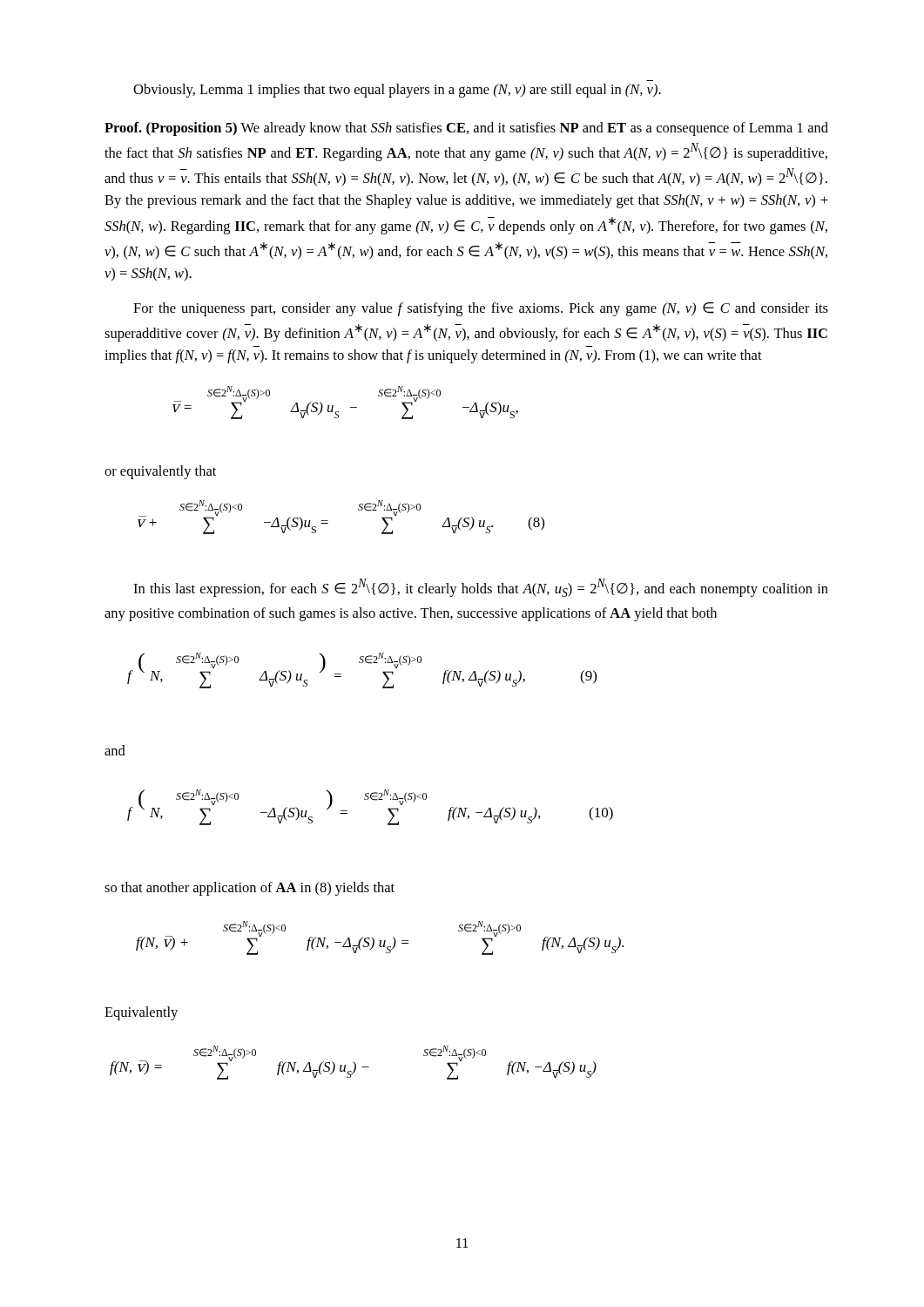
Task: Point to the text block starting "f ( N, S∈2N:Δv̅(S)>0 ∑"
Action: (x=466, y=679)
